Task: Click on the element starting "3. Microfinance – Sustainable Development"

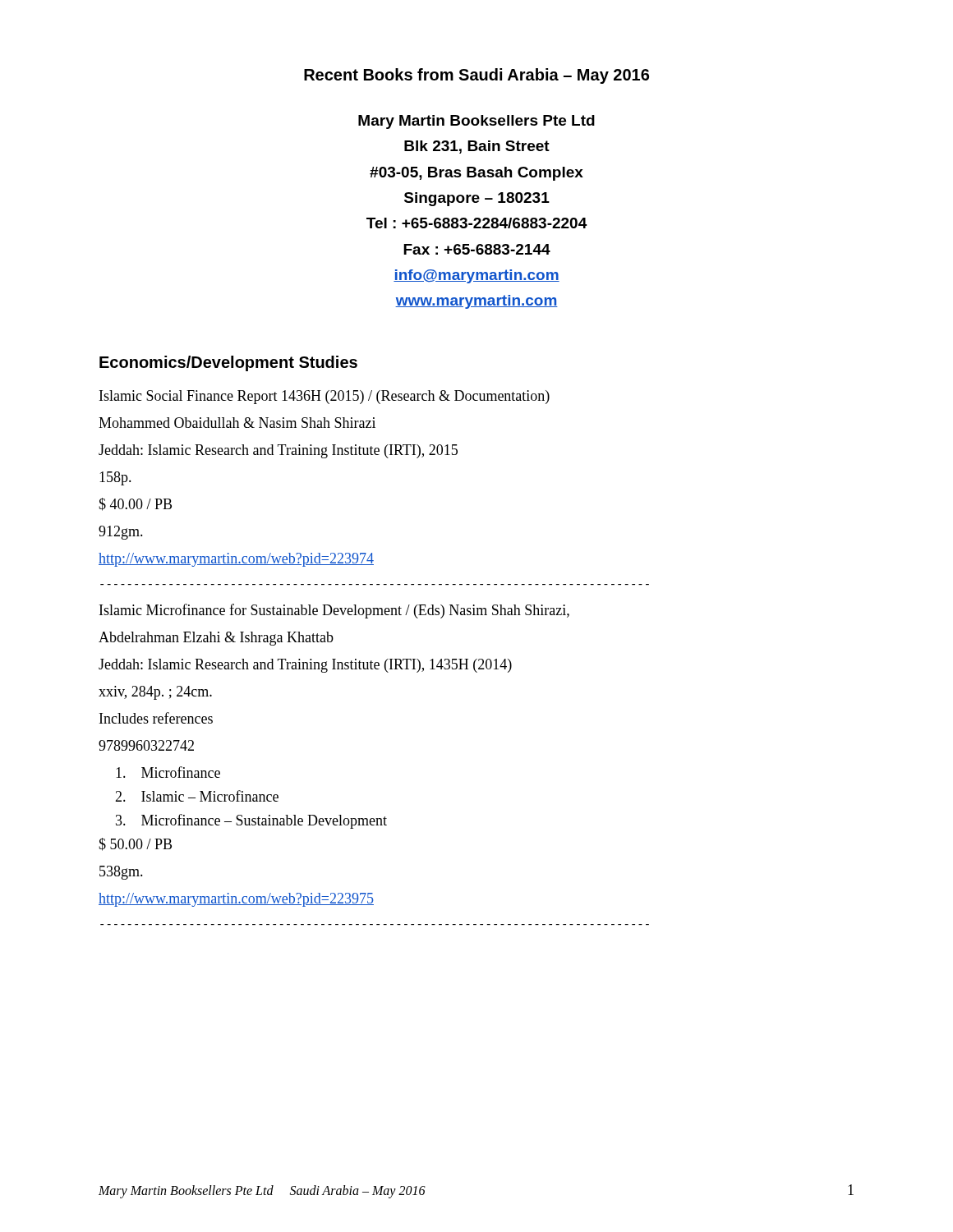Action: tap(251, 820)
